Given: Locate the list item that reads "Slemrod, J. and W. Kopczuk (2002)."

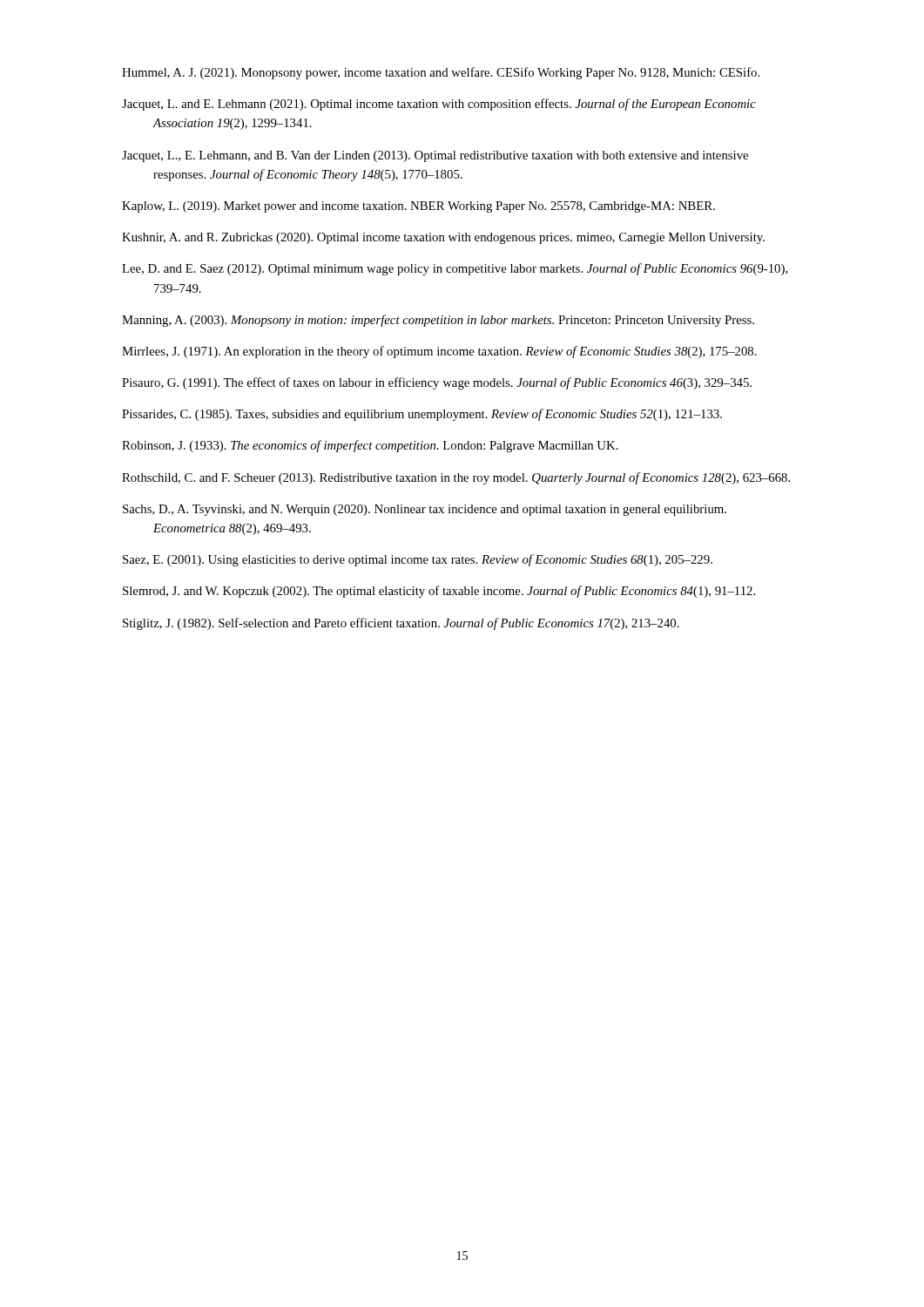Looking at the screenshot, I should (x=439, y=591).
